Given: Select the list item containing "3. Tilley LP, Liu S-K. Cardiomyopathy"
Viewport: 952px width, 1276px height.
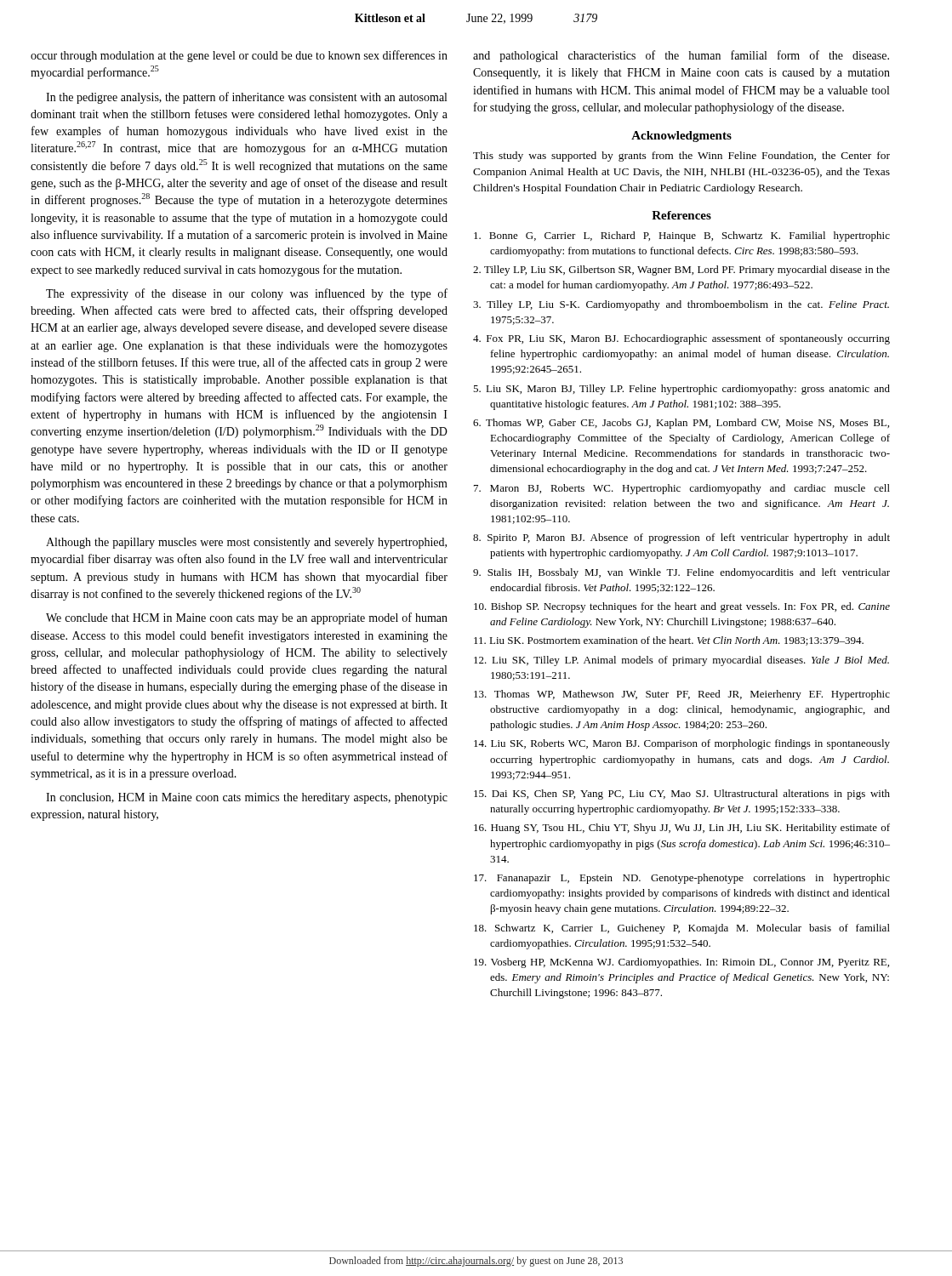Looking at the screenshot, I should point(681,312).
